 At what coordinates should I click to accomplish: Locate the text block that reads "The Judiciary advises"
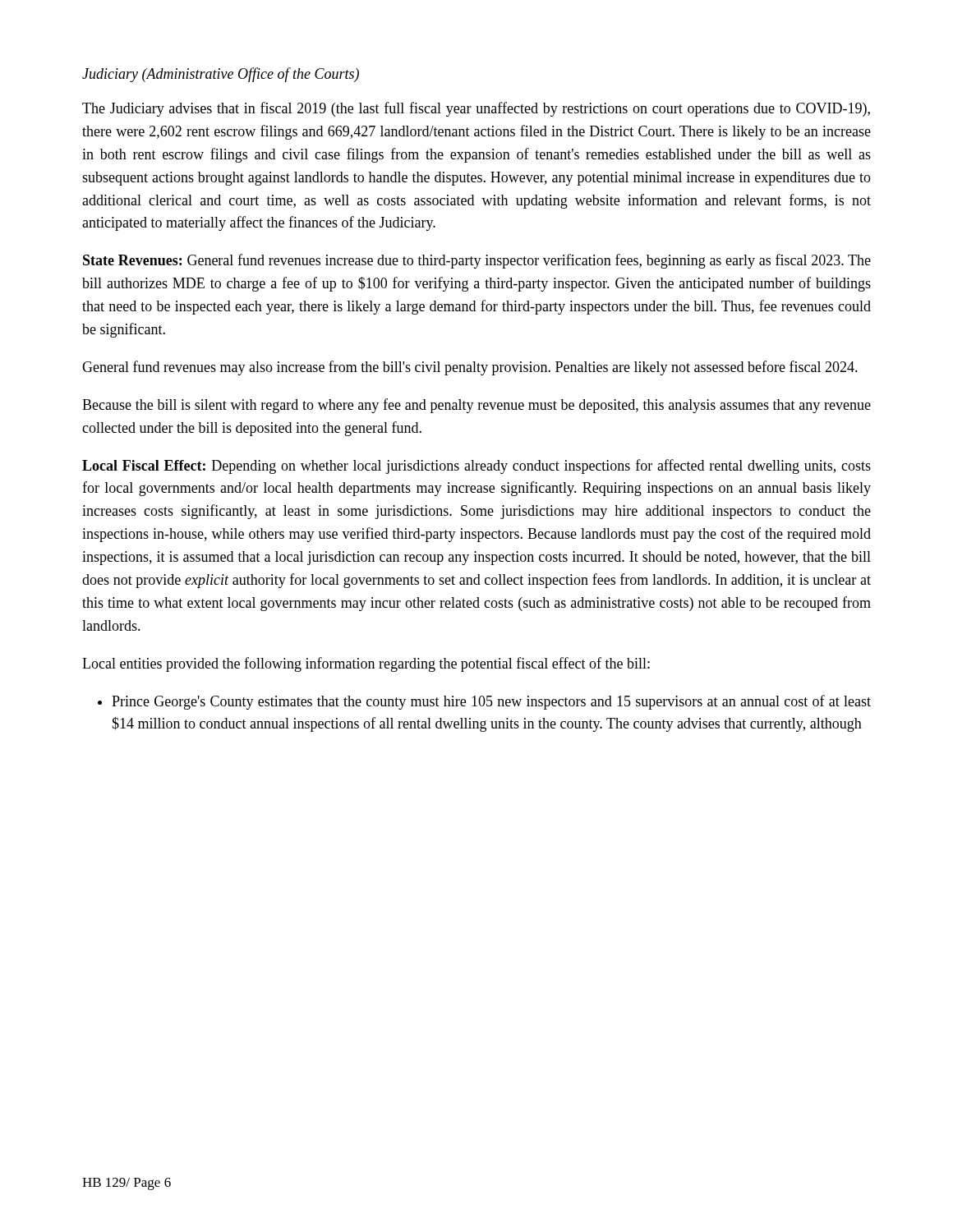pos(476,166)
